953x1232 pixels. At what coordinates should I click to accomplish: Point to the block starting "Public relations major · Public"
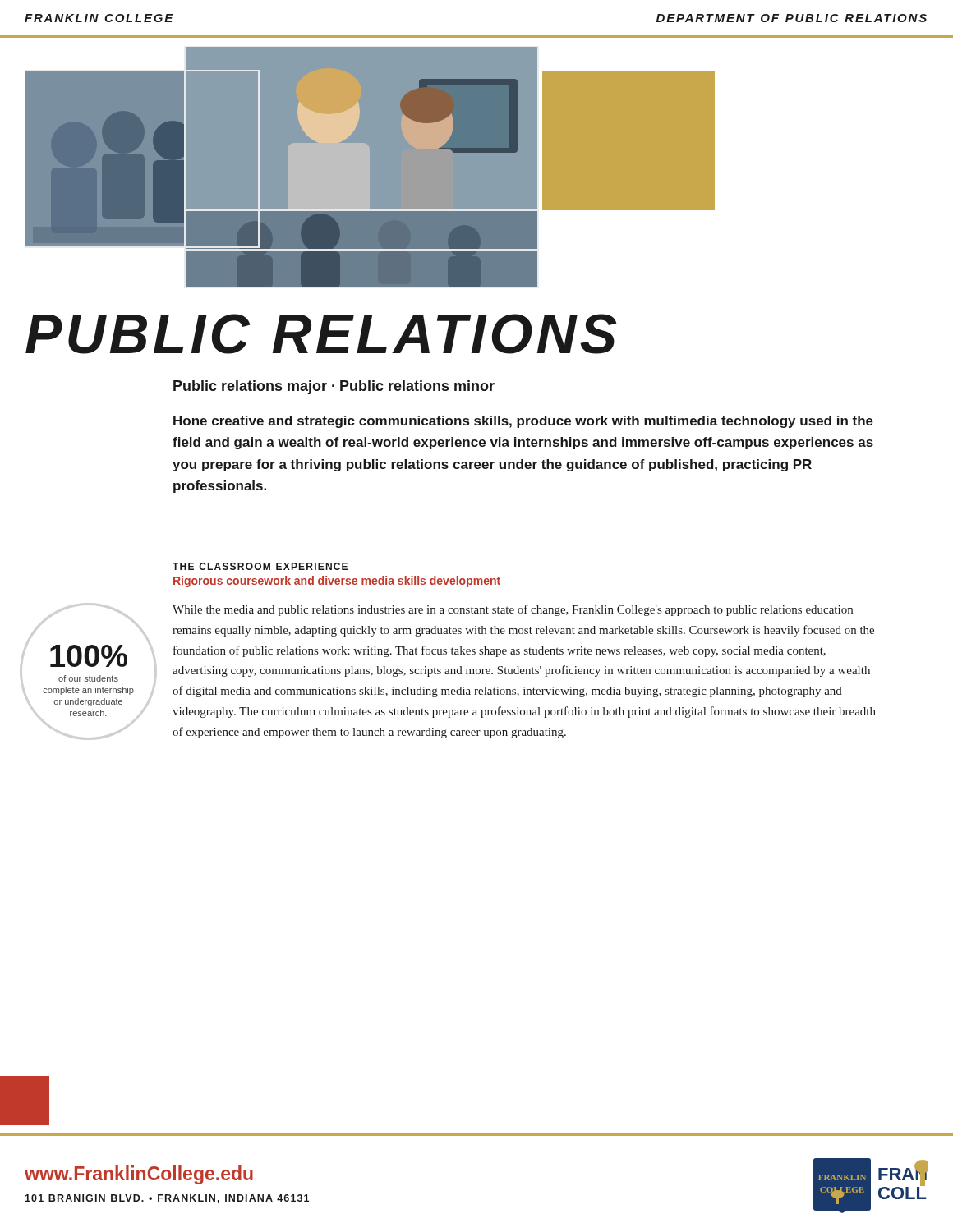tap(334, 386)
